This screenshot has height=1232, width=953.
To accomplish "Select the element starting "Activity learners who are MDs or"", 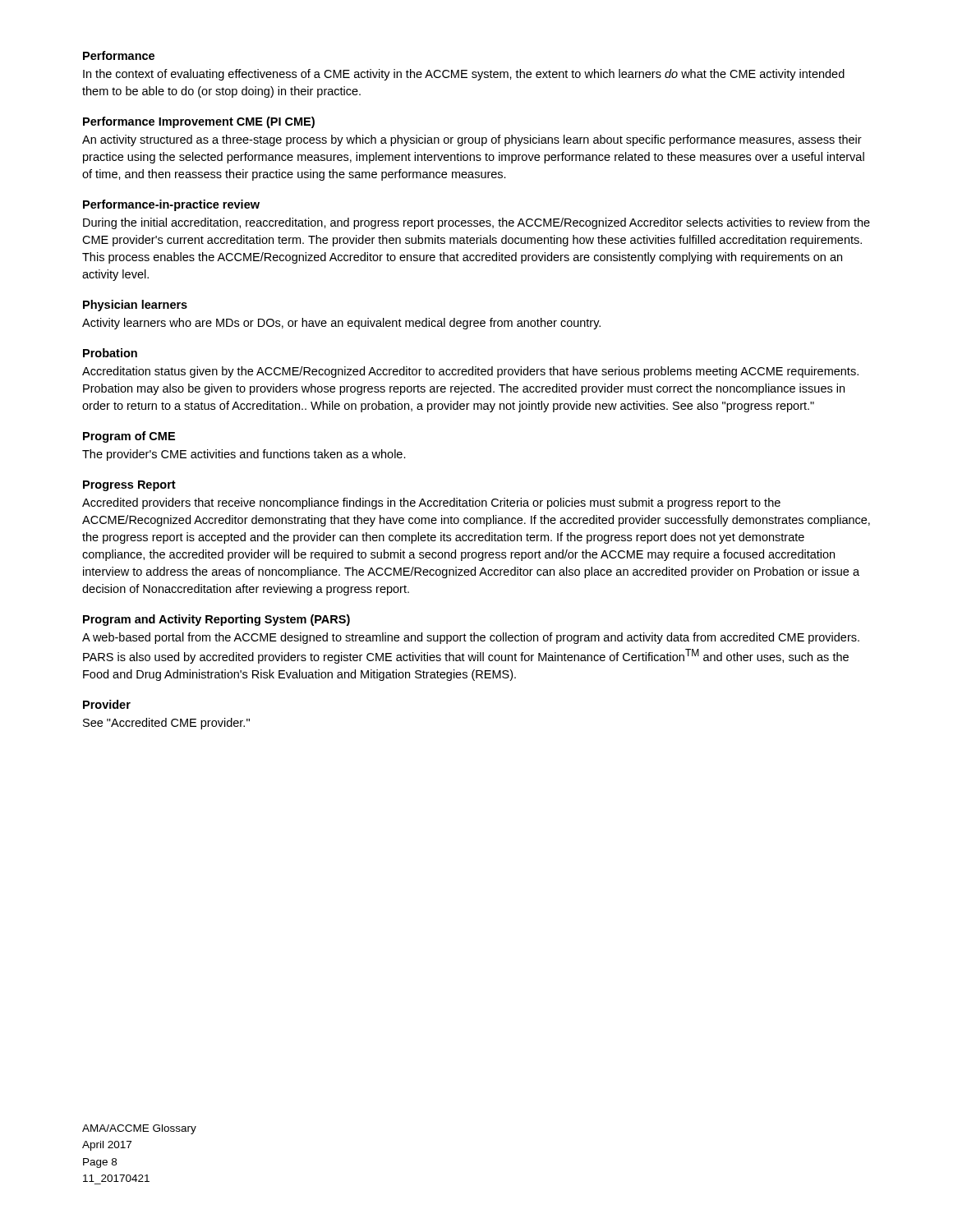I will [x=476, y=323].
